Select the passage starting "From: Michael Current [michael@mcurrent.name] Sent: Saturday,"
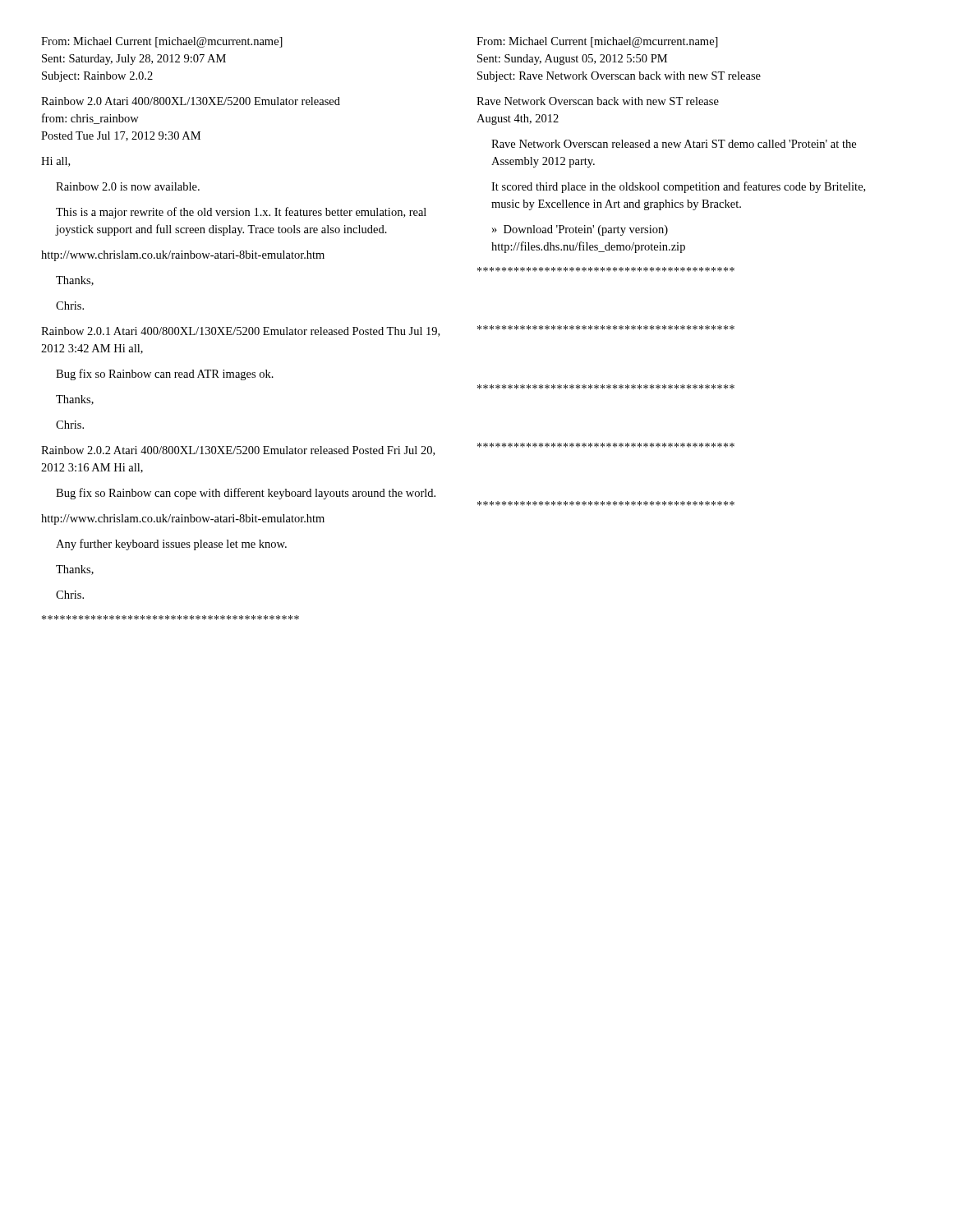Image resolution: width=953 pixels, height=1232 pixels. (x=162, y=58)
